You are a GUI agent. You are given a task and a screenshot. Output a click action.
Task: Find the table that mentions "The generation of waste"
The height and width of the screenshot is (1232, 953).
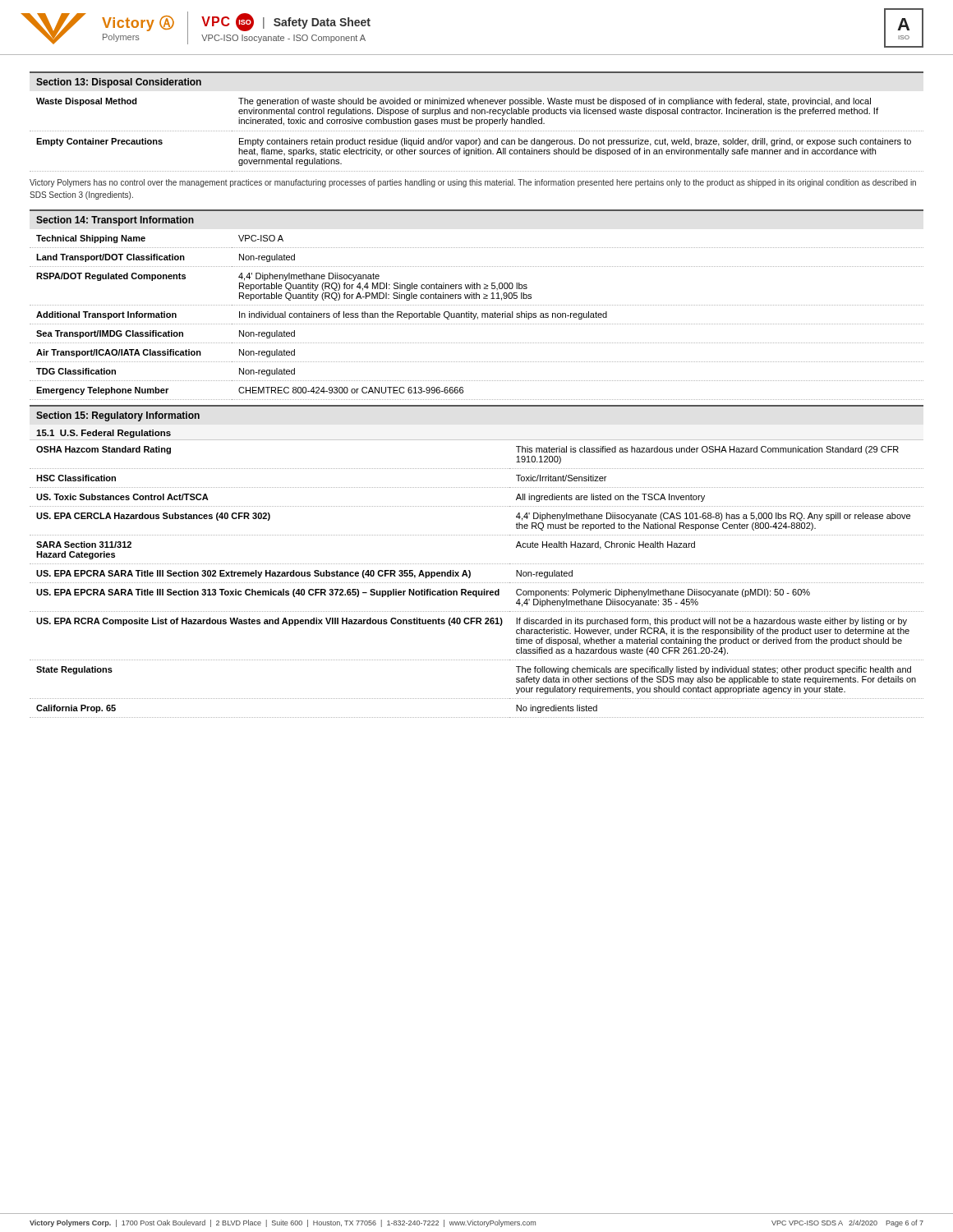pos(476,131)
